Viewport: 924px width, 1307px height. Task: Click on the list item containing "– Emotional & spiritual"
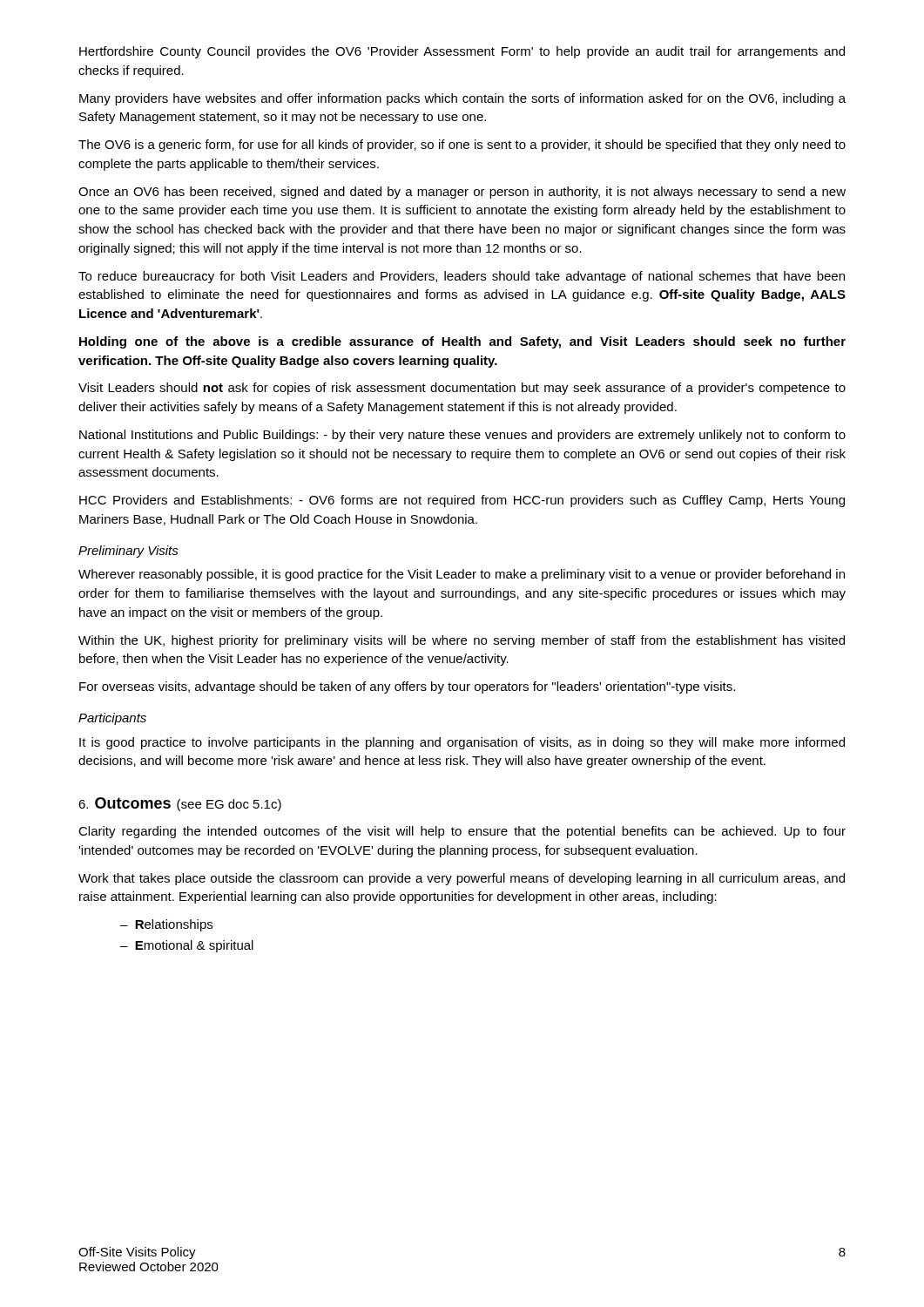click(187, 945)
